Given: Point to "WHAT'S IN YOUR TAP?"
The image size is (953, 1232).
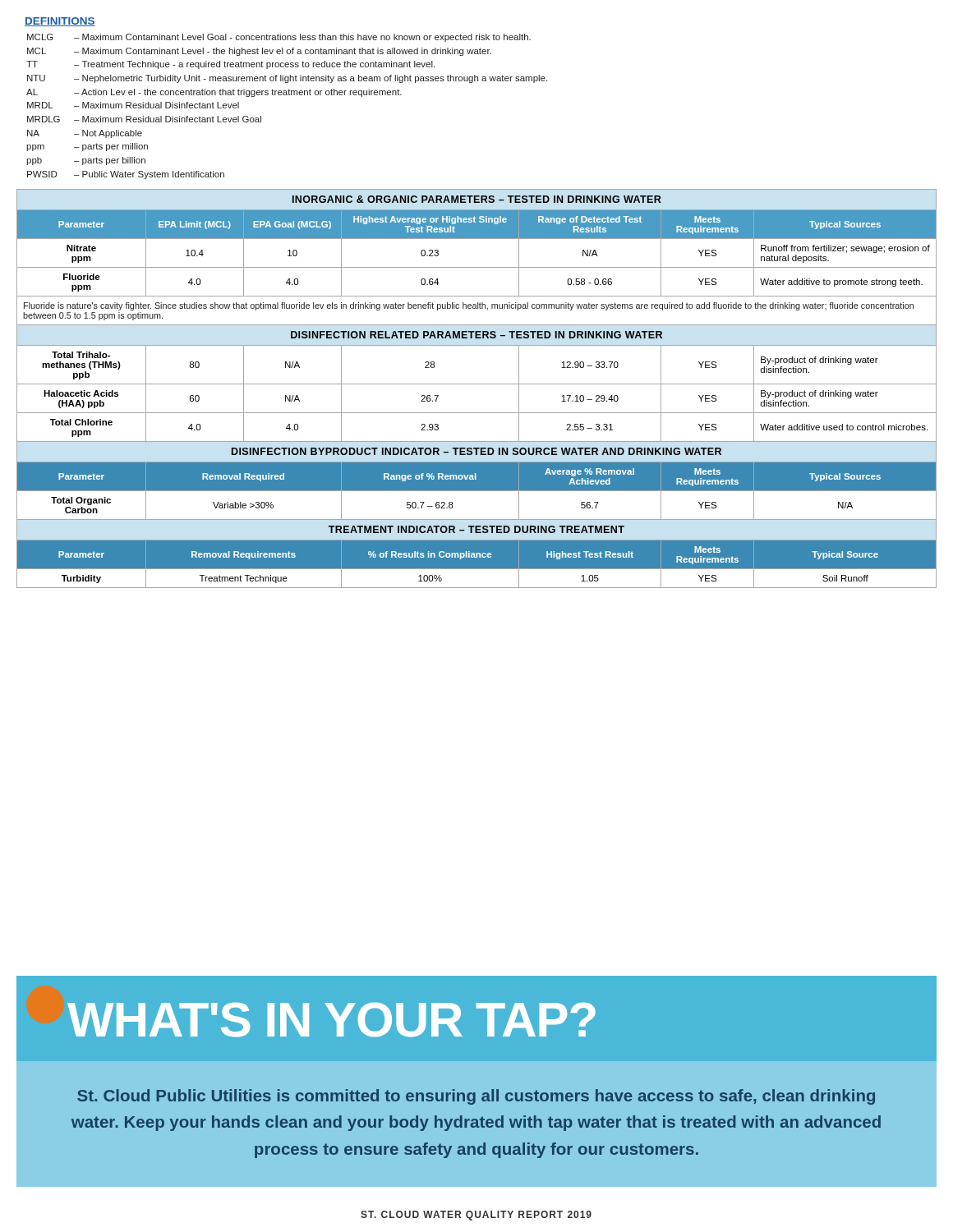Looking at the screenshot, I should 312,1016.
